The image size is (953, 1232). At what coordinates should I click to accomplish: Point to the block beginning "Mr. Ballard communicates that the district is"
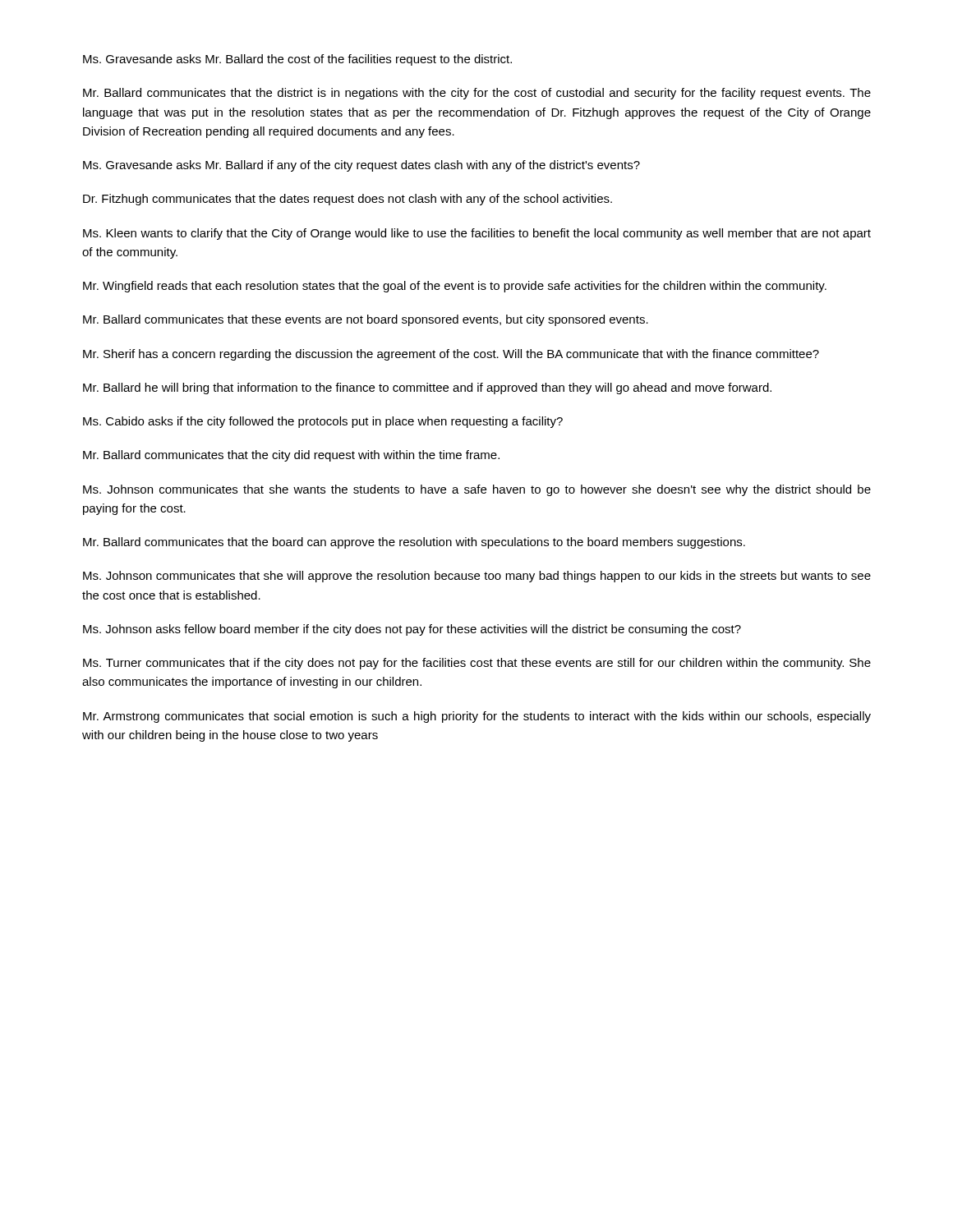pyautogui.click(x=476, y=112)
